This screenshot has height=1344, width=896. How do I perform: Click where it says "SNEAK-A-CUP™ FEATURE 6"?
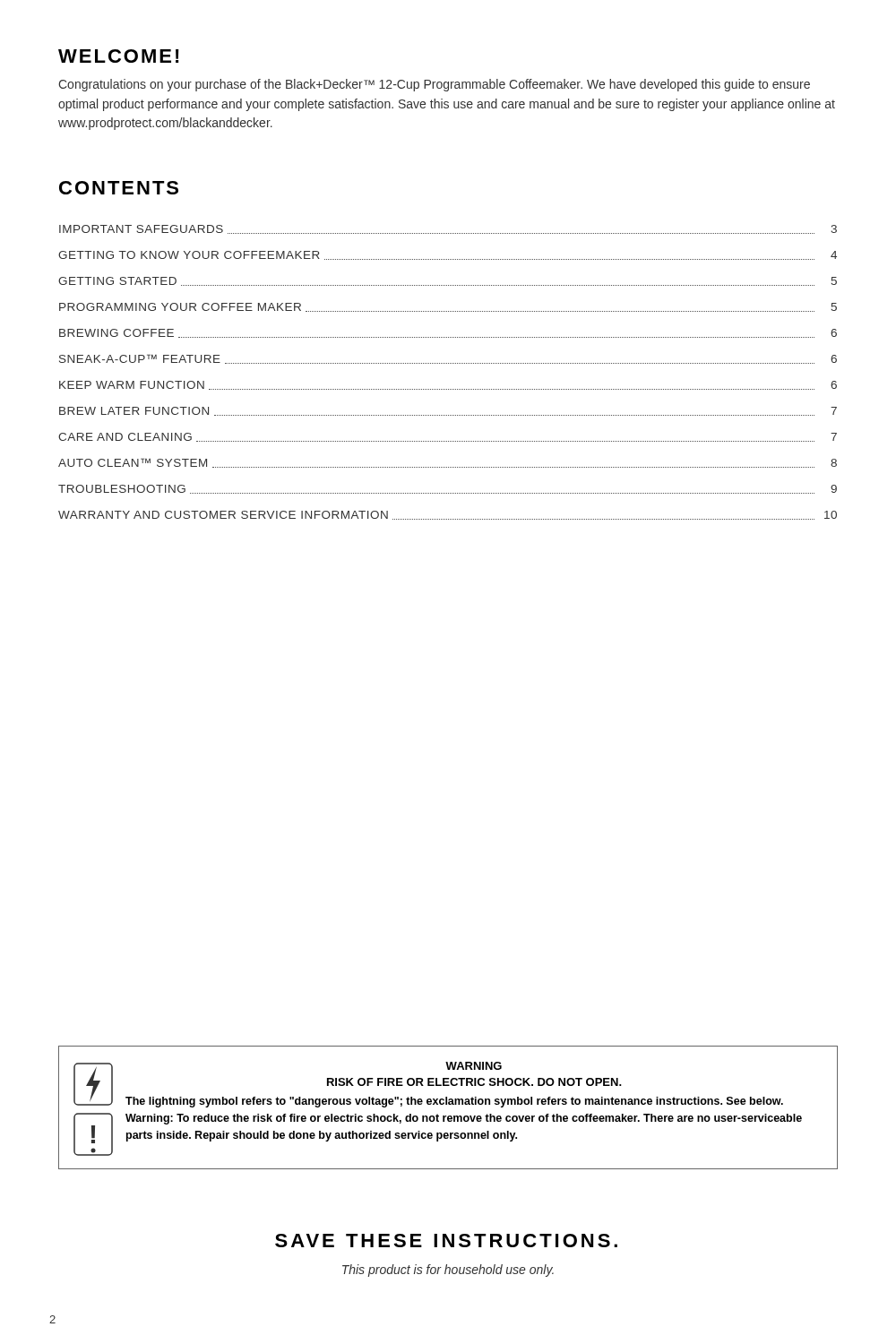pyautogui.click(x=448, y=359)
